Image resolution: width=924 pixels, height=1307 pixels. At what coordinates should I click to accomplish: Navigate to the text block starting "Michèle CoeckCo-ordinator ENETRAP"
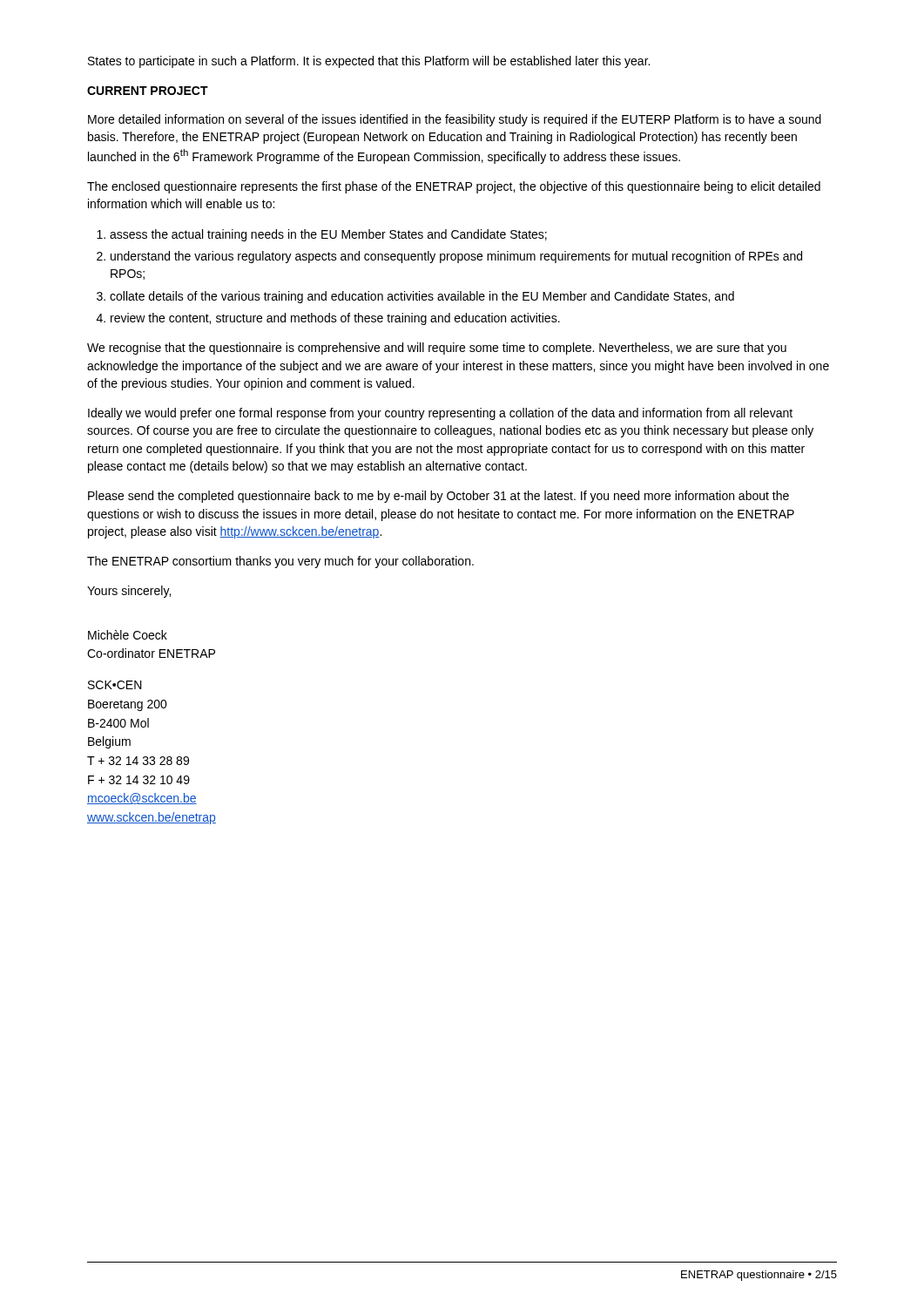tap(128, 635)
